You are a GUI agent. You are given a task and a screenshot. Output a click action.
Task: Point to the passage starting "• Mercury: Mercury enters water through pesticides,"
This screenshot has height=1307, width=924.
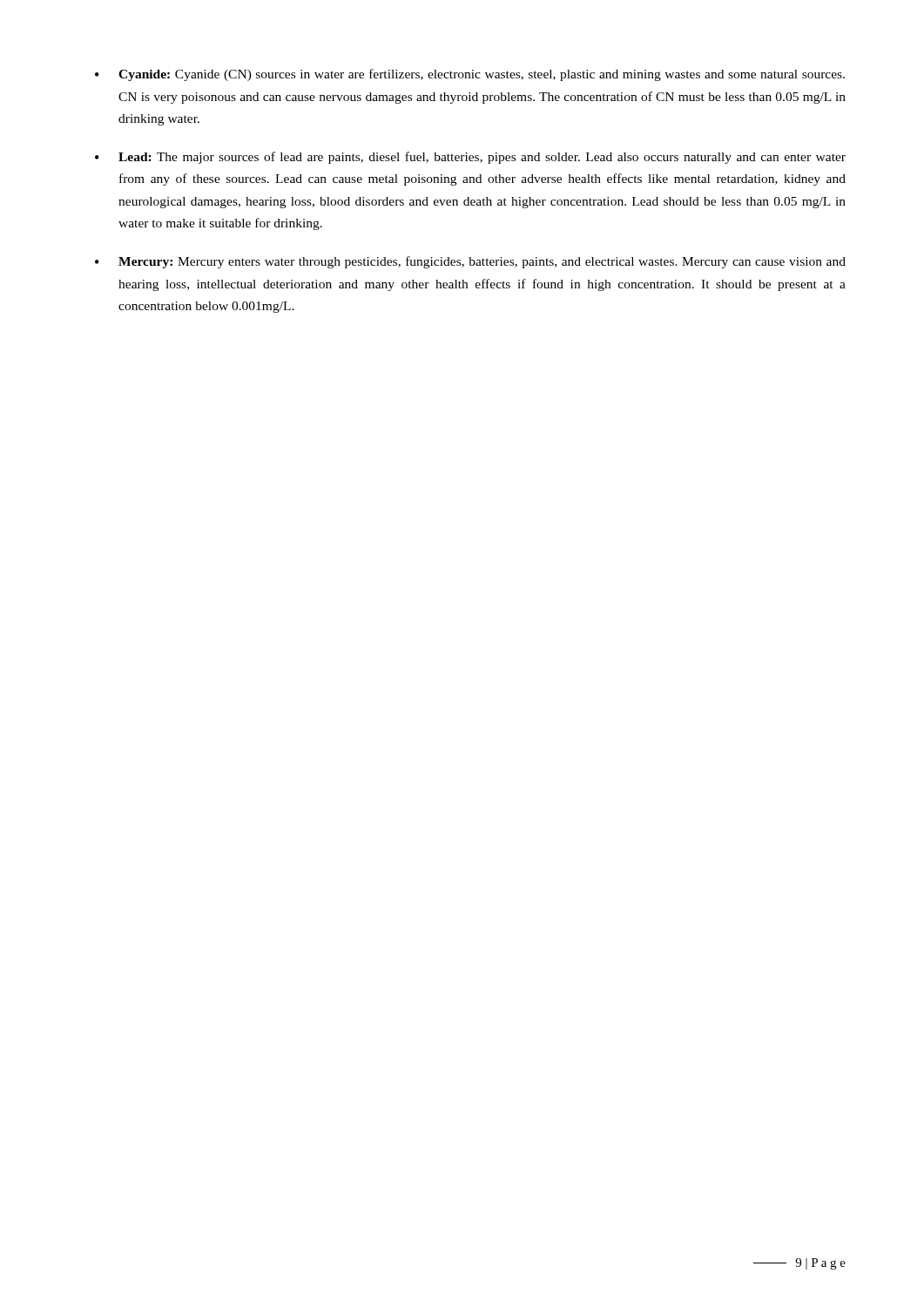[x=470, y=283]
